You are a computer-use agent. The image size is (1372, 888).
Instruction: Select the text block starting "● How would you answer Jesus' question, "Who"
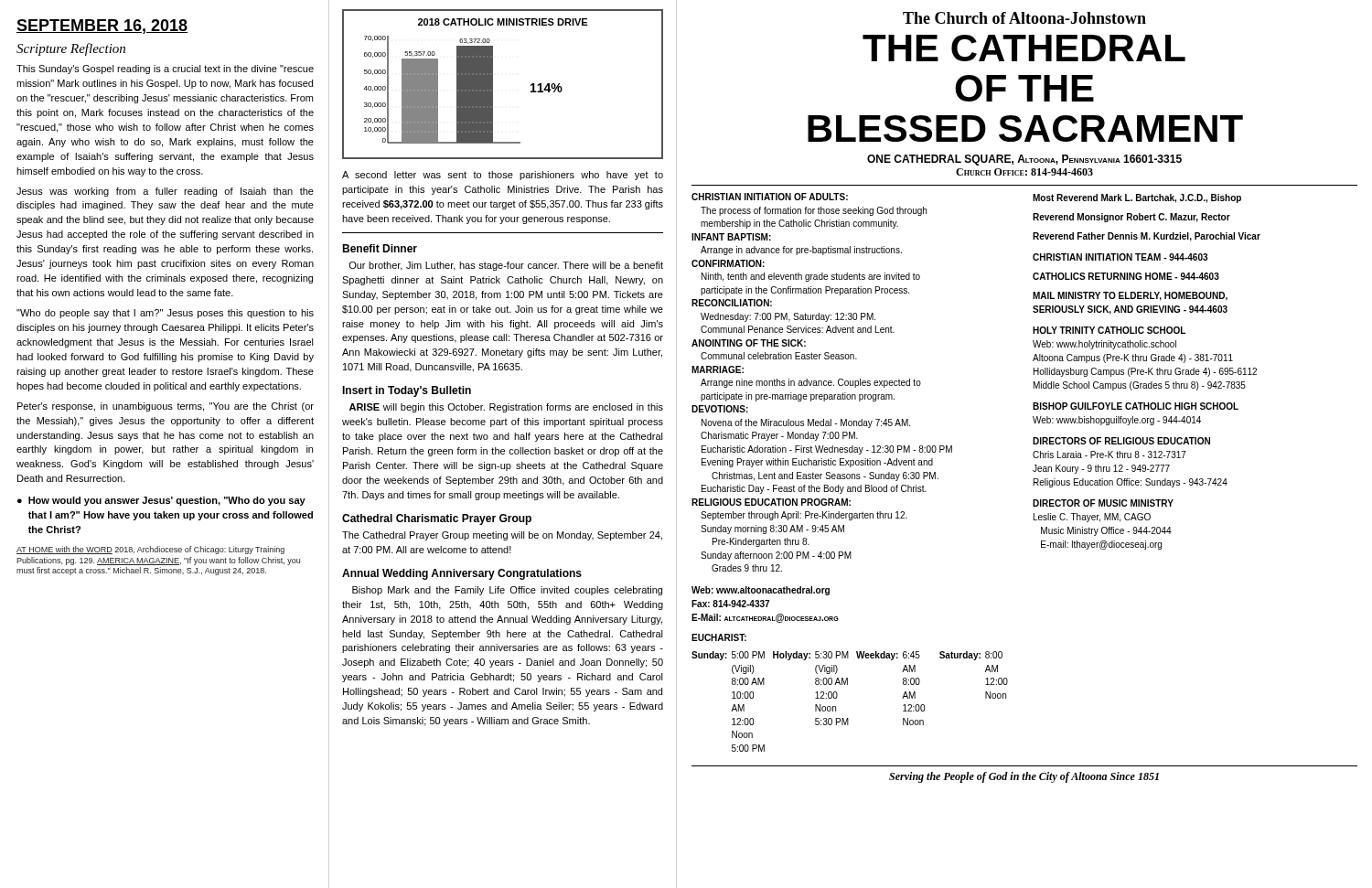[165, 516]
